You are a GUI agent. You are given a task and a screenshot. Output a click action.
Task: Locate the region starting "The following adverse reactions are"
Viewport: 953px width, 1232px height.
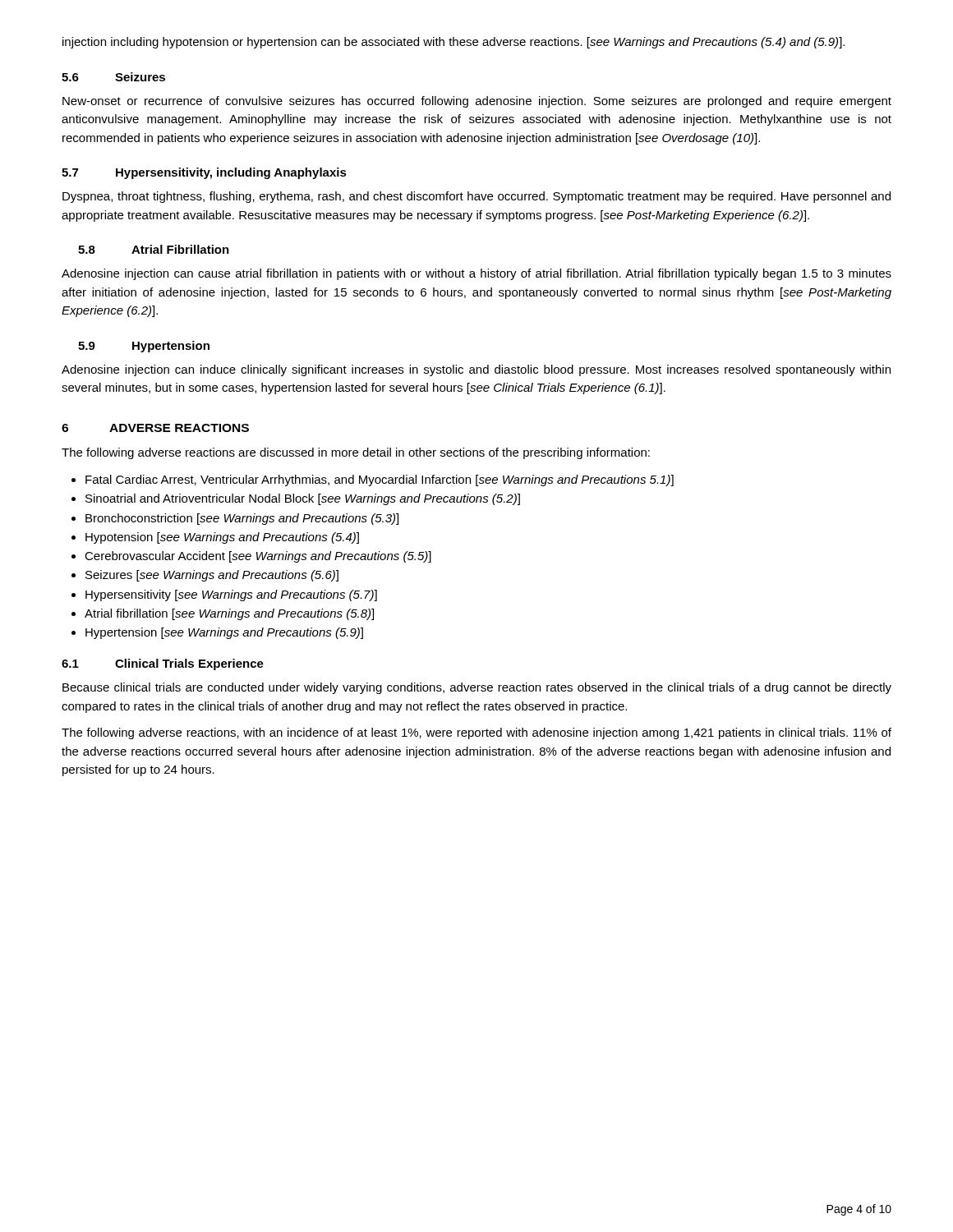coord(356,452)
